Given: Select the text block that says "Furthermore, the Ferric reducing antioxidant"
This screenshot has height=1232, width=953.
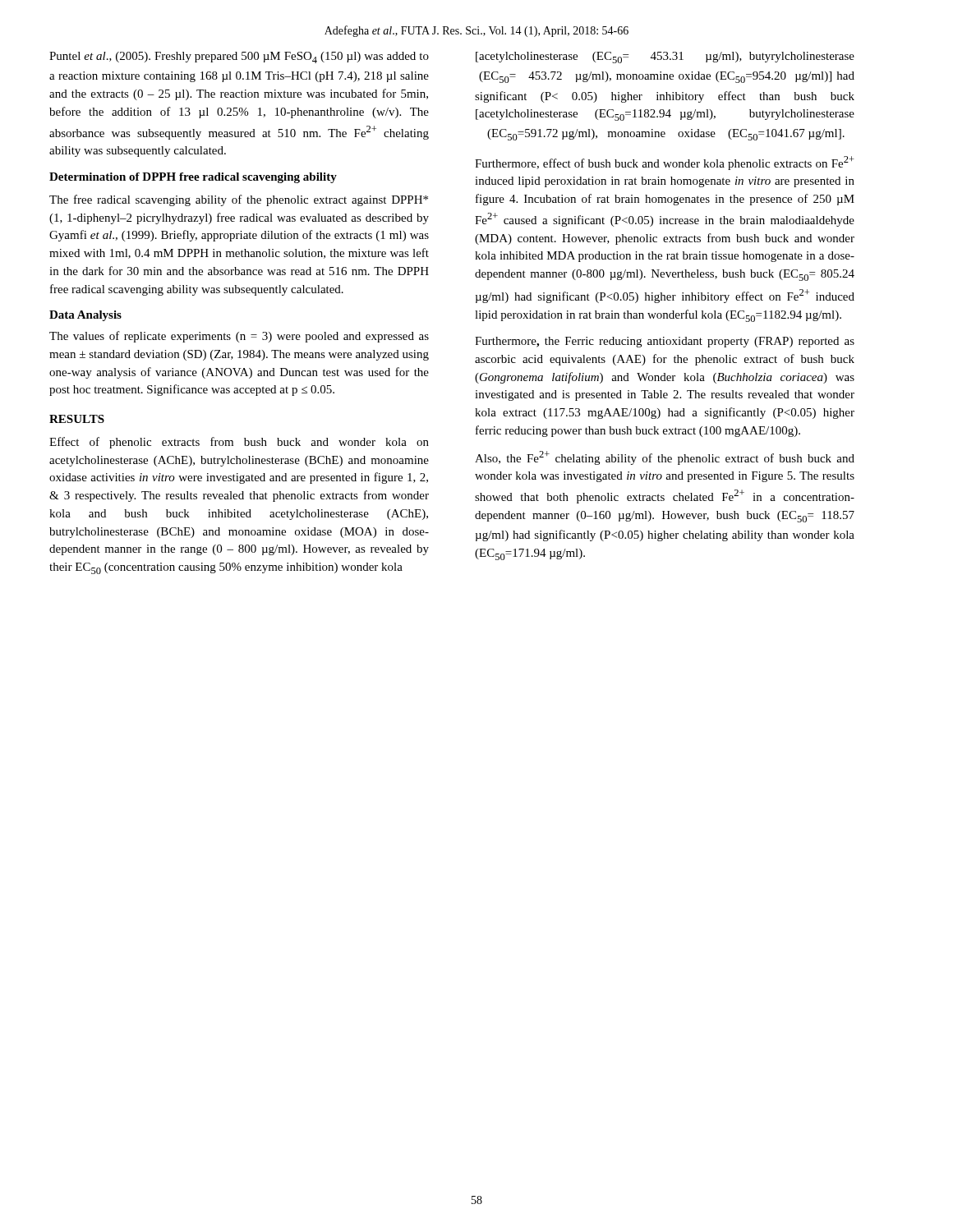Looking at the screenshot, I should (665, 386).
